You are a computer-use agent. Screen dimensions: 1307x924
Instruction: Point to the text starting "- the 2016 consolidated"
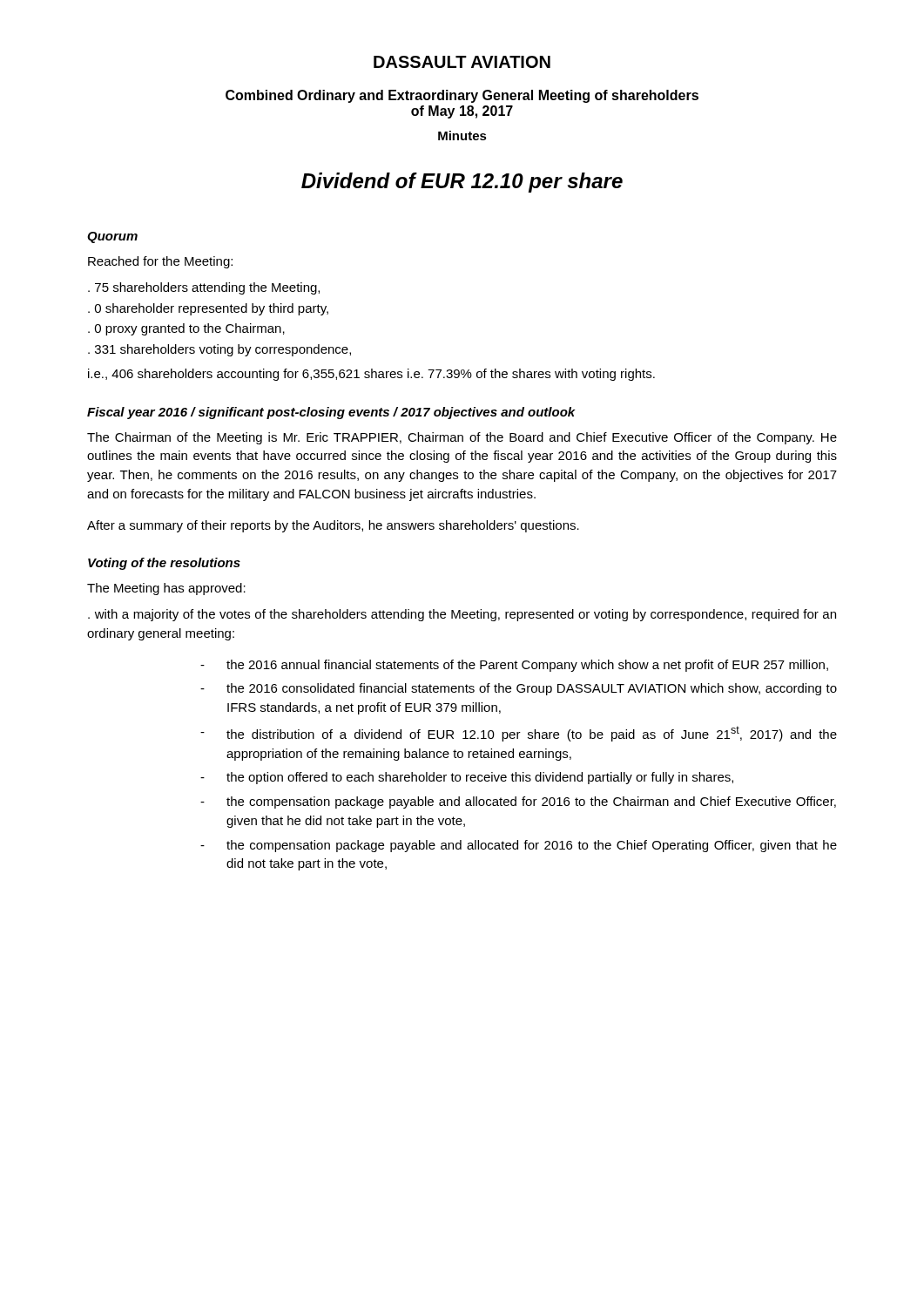(519, 697)
